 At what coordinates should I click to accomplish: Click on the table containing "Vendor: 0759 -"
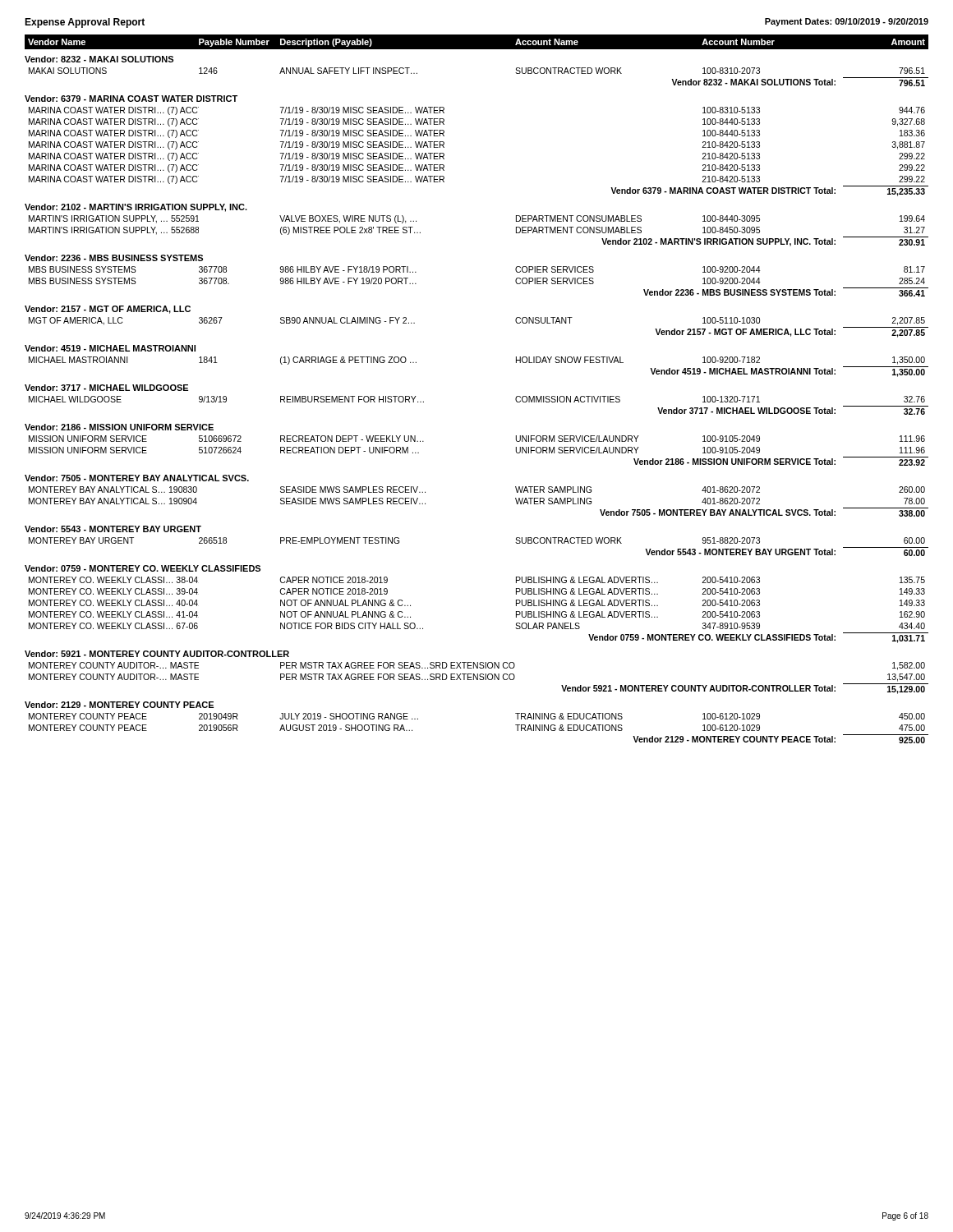(x=476, y=604)
